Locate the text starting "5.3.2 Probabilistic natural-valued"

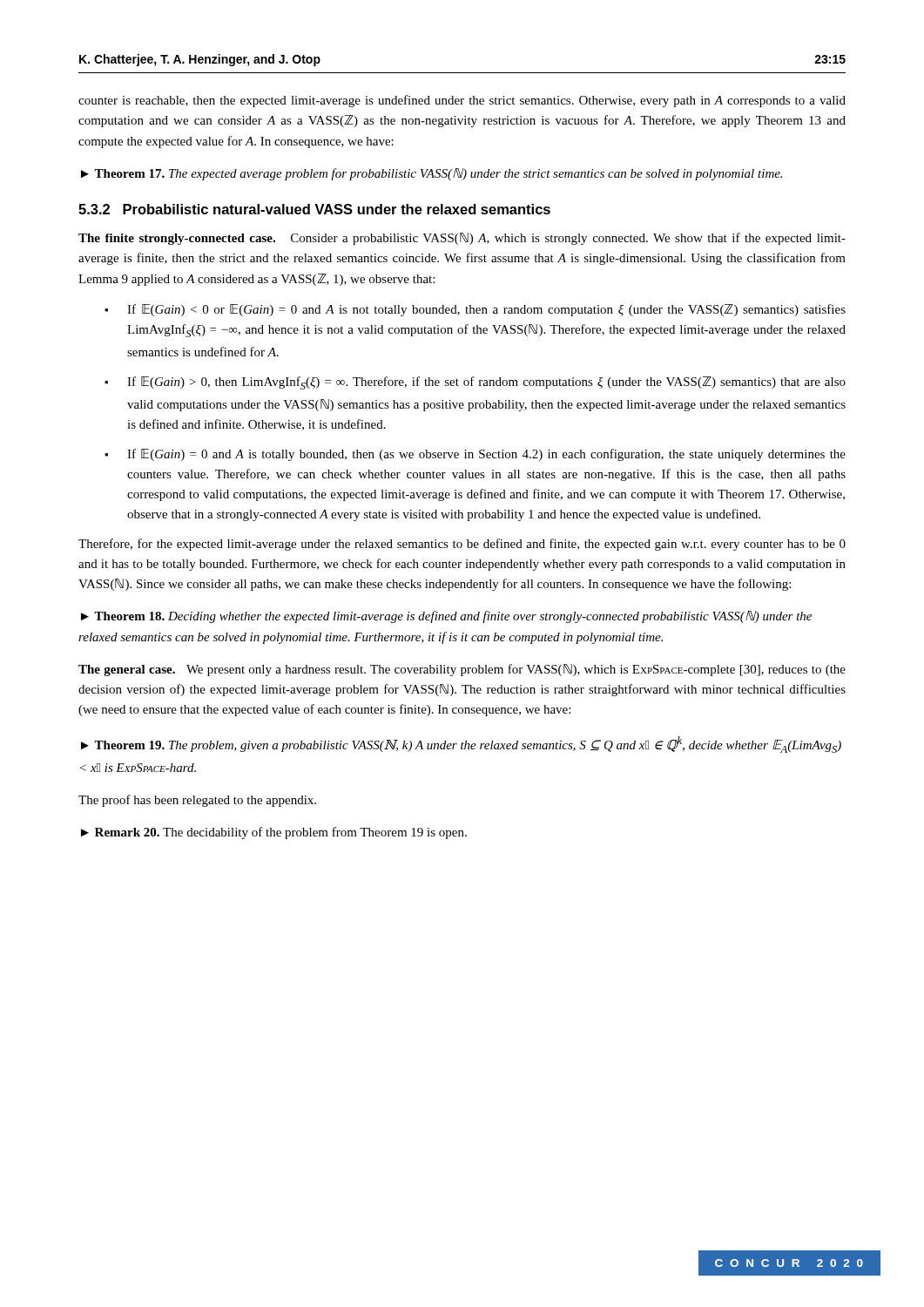315,209
